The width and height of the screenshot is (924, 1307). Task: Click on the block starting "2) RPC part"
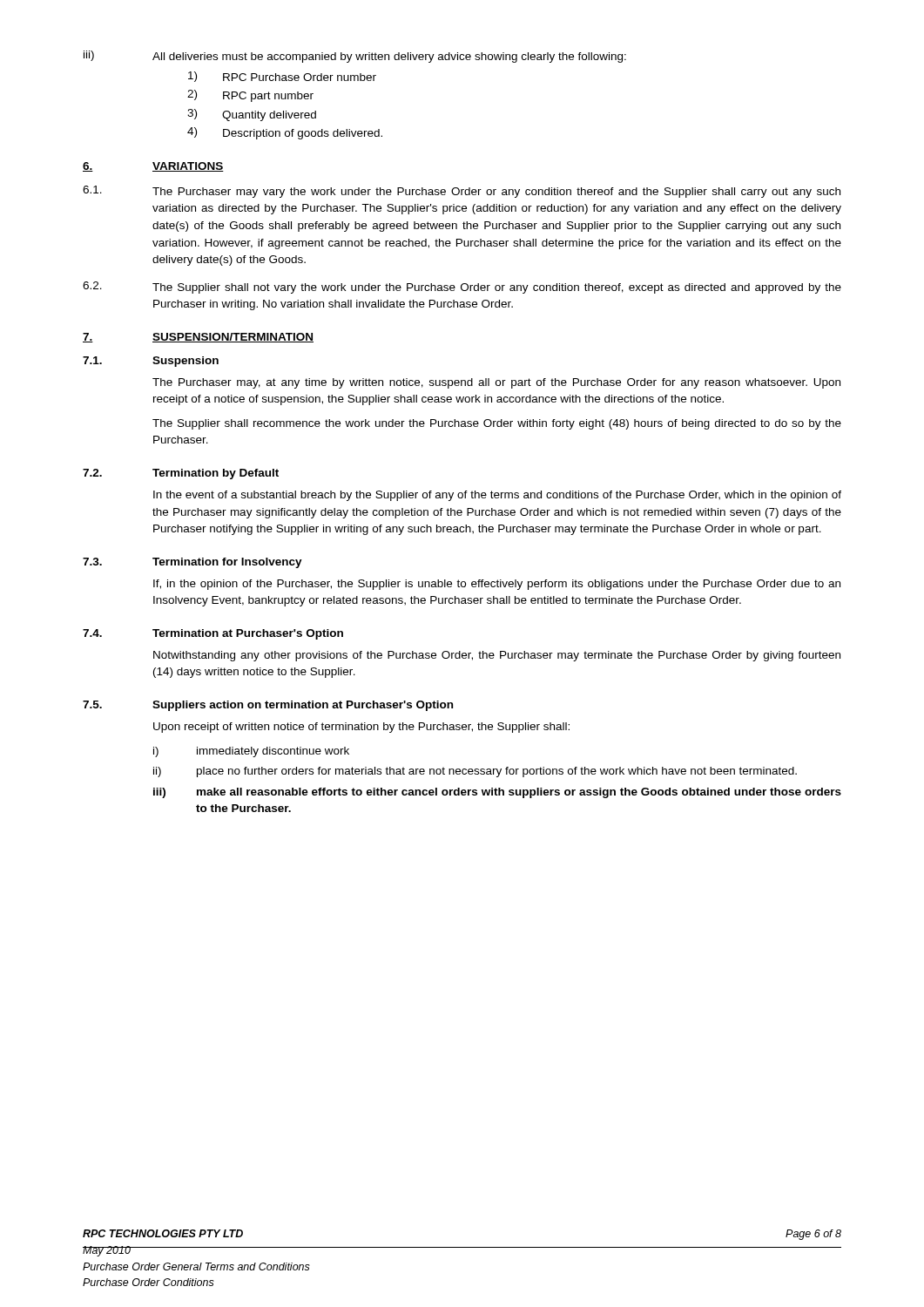[x=250, y=96]
